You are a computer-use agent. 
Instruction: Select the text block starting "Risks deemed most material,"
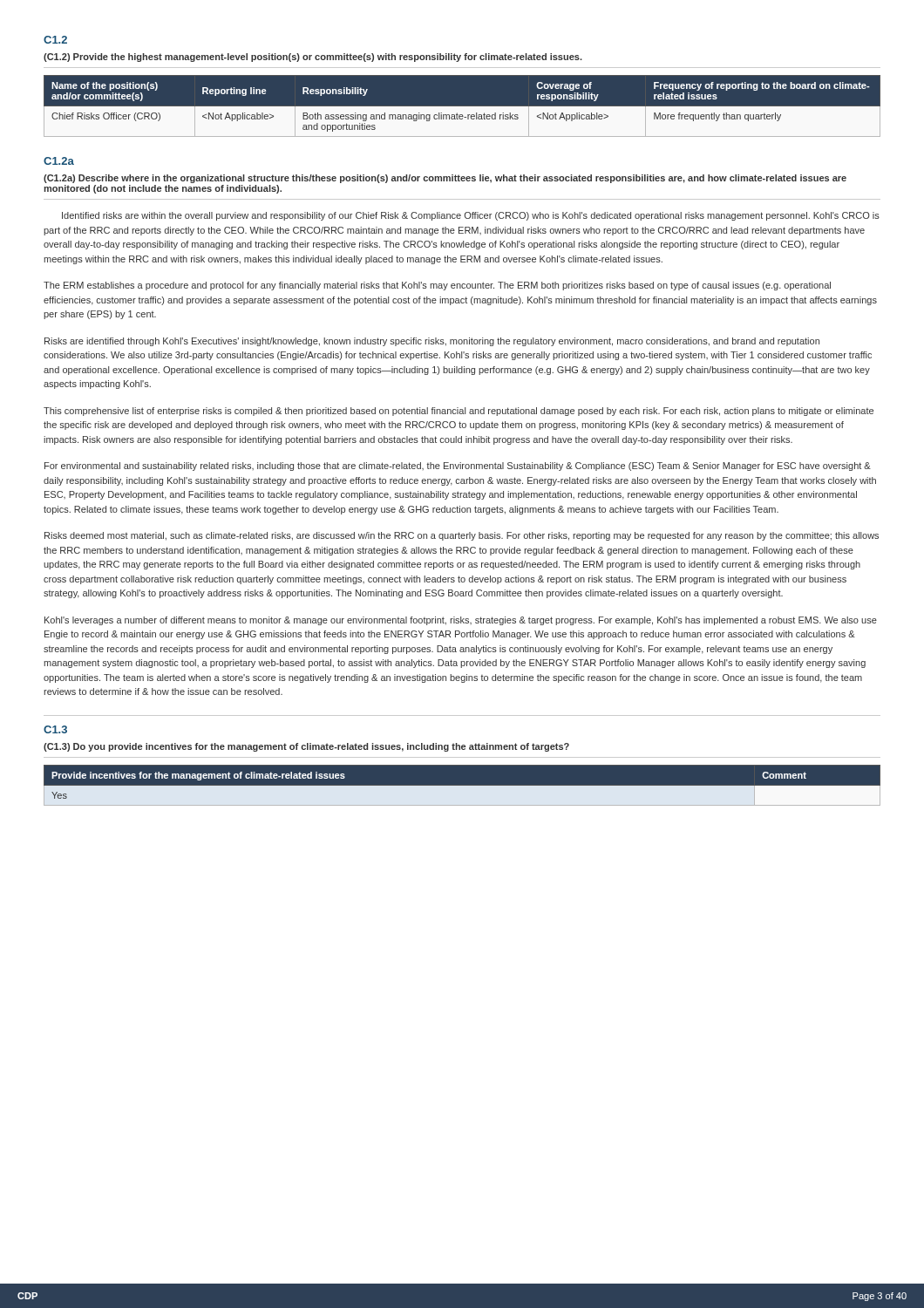pyautogui.click(x=461, y=564)
